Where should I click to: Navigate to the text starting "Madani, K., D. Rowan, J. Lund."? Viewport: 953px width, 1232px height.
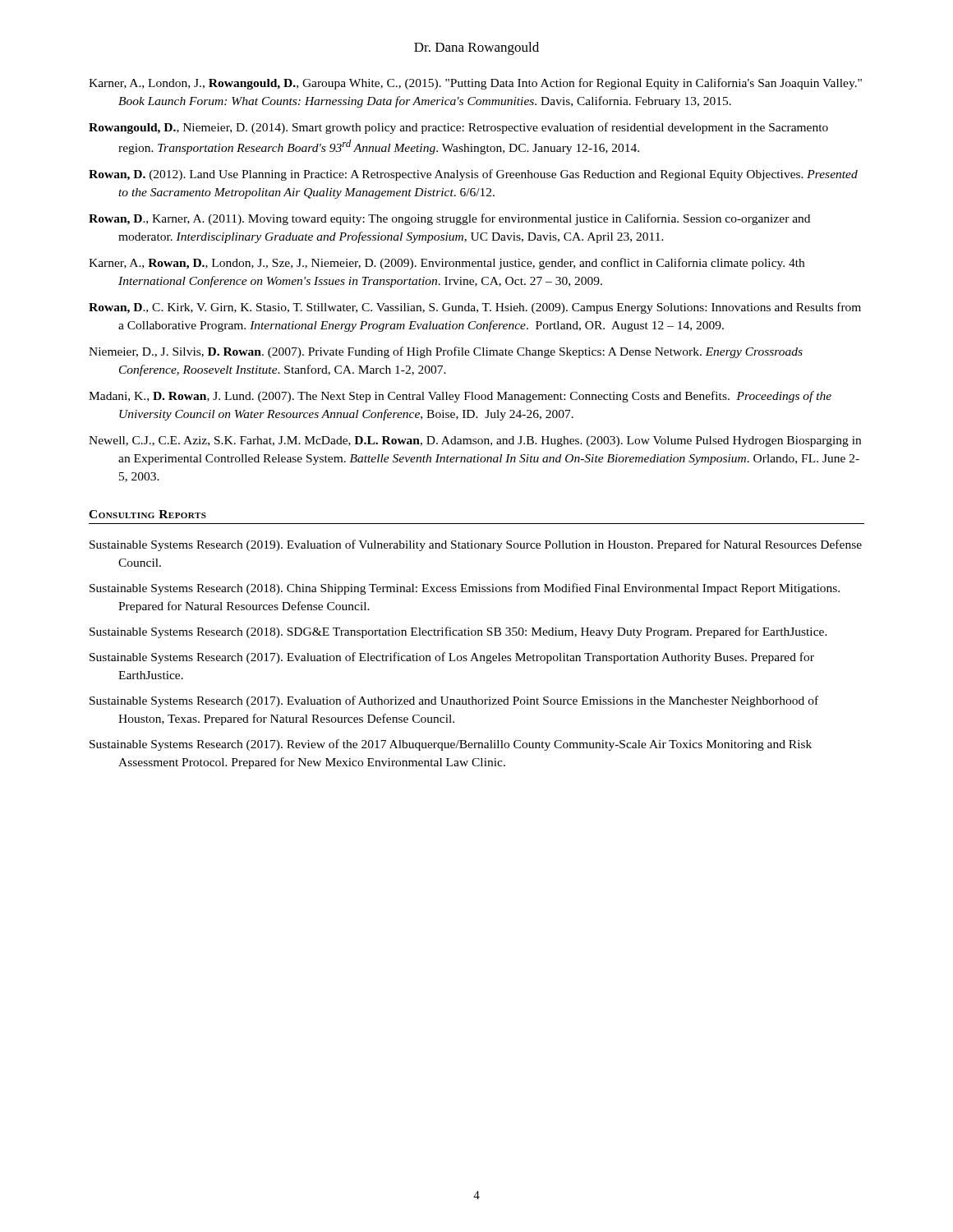click(x=460, y=405)
